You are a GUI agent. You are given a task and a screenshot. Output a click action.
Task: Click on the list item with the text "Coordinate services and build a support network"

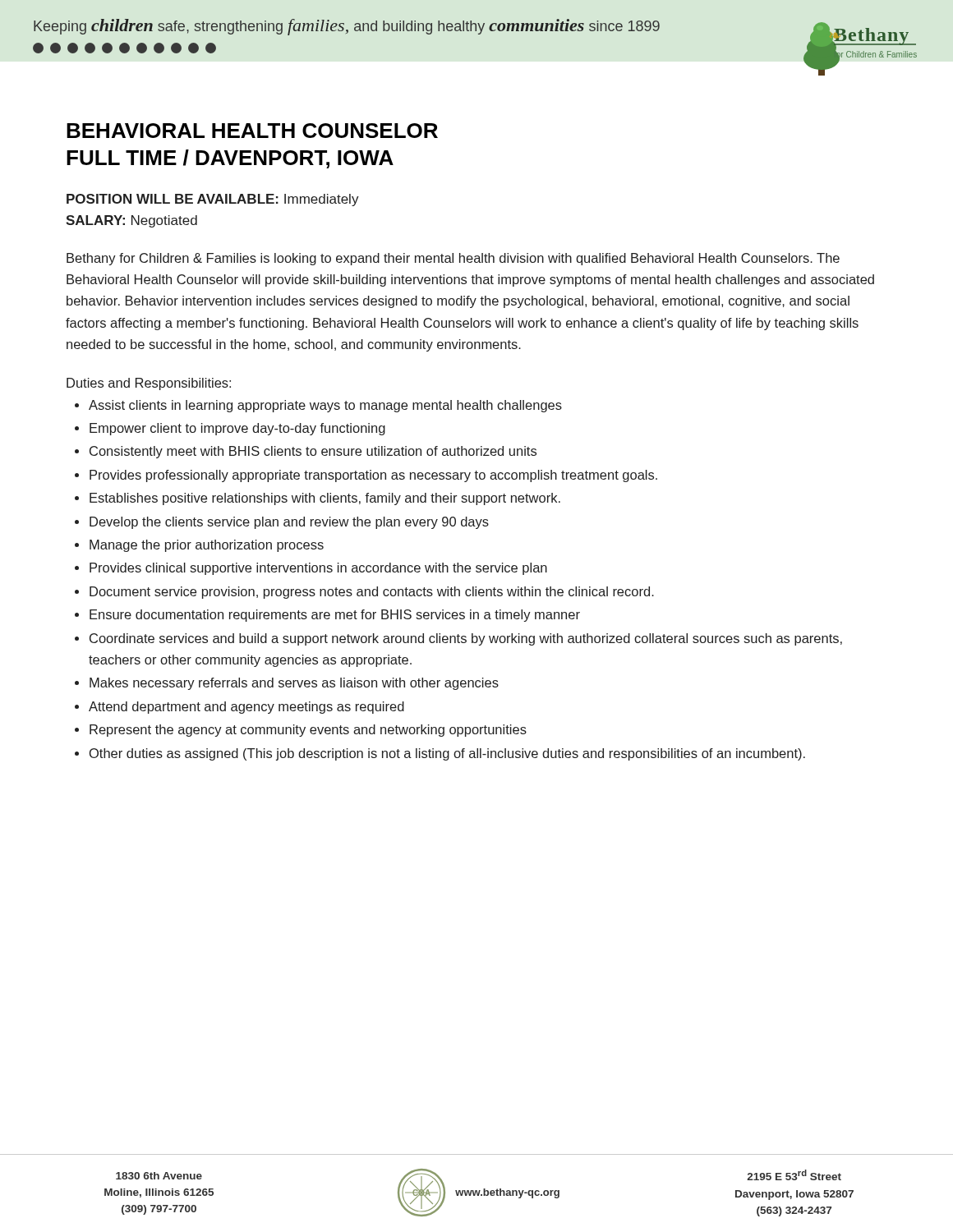click(466, 649)
